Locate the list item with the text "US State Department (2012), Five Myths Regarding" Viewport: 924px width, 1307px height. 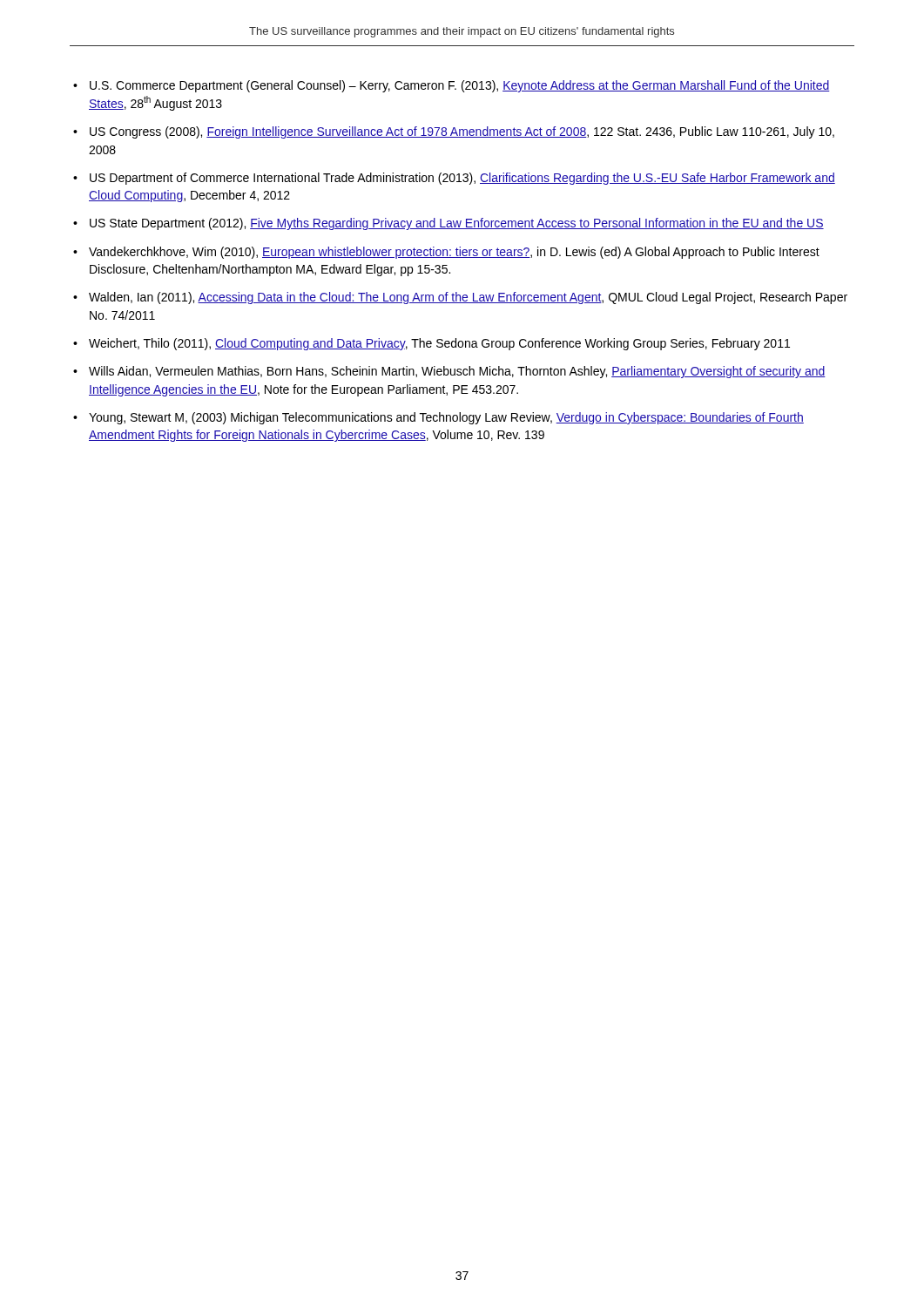tap(456, 223)
